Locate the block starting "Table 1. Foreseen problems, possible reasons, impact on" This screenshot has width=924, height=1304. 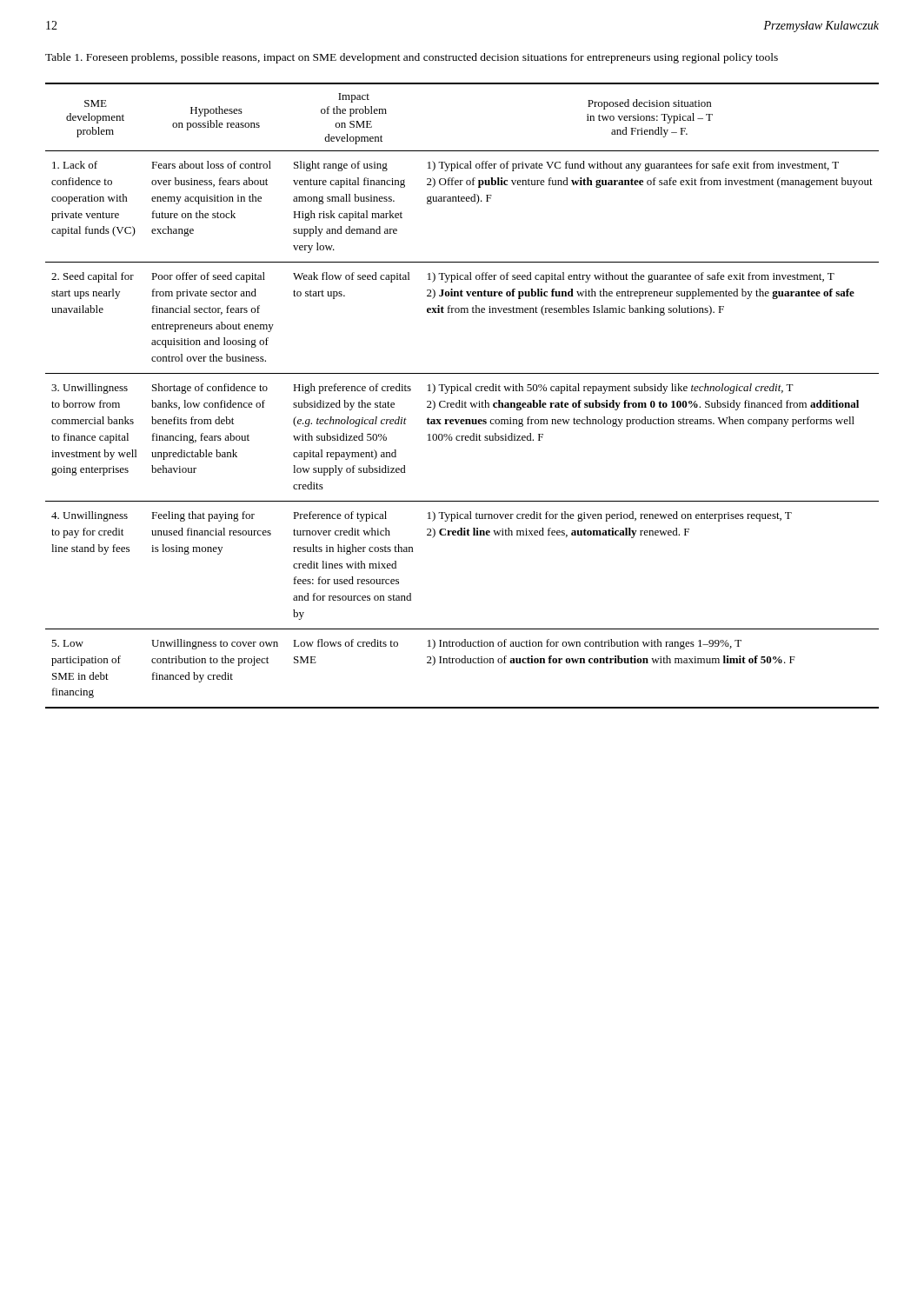462,57
